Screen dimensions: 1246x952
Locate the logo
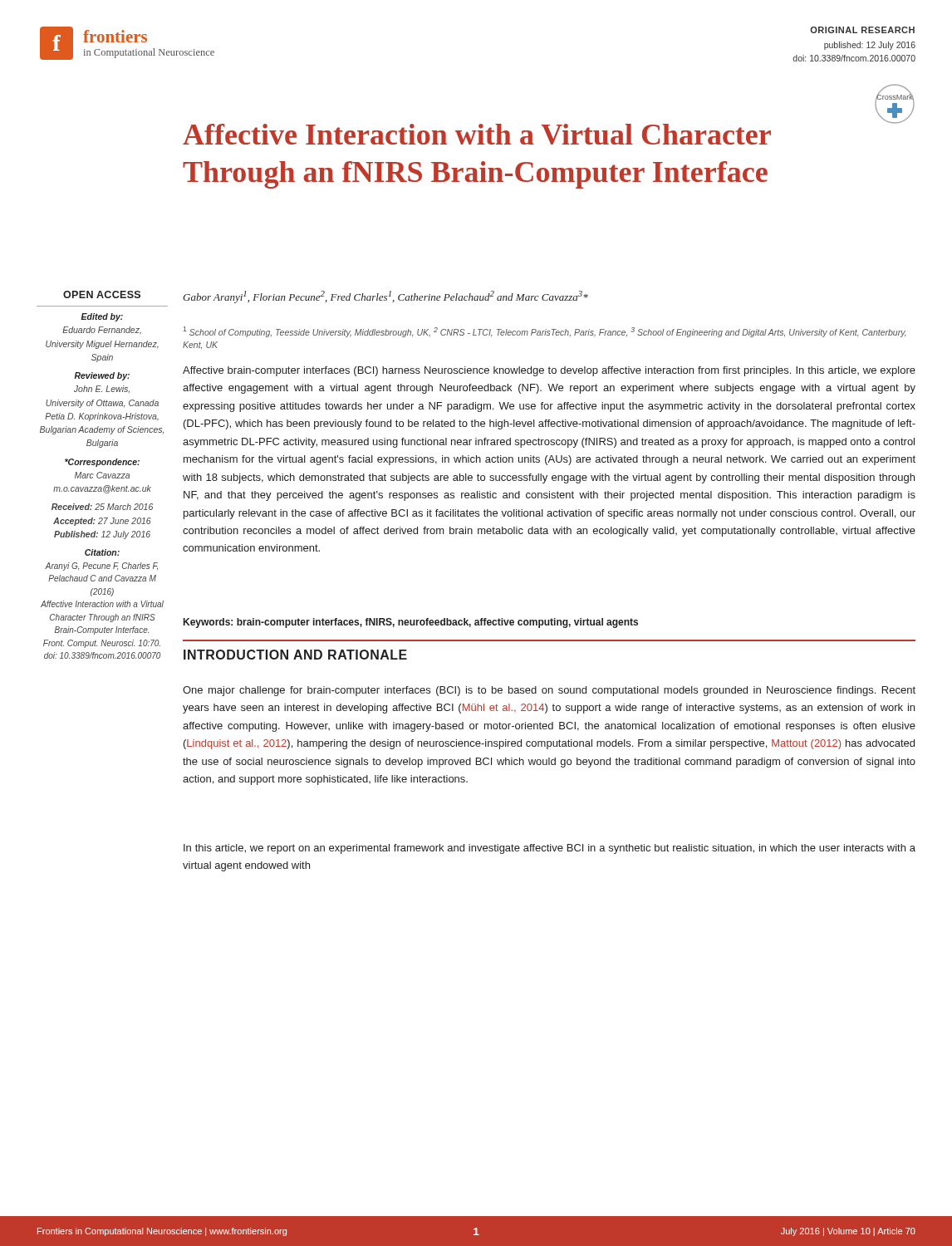click(895, 104)
